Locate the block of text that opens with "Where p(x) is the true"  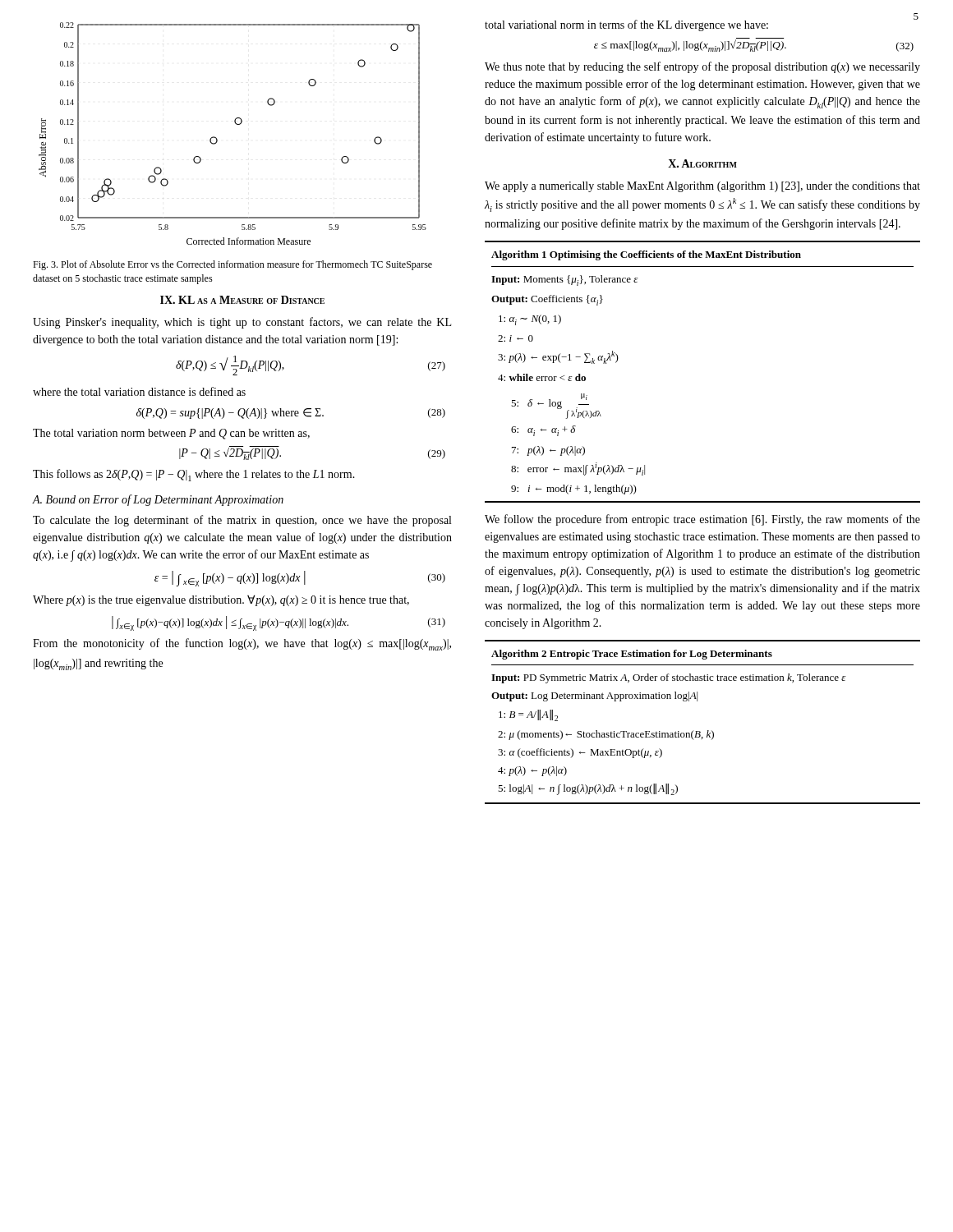click(221, 600)
